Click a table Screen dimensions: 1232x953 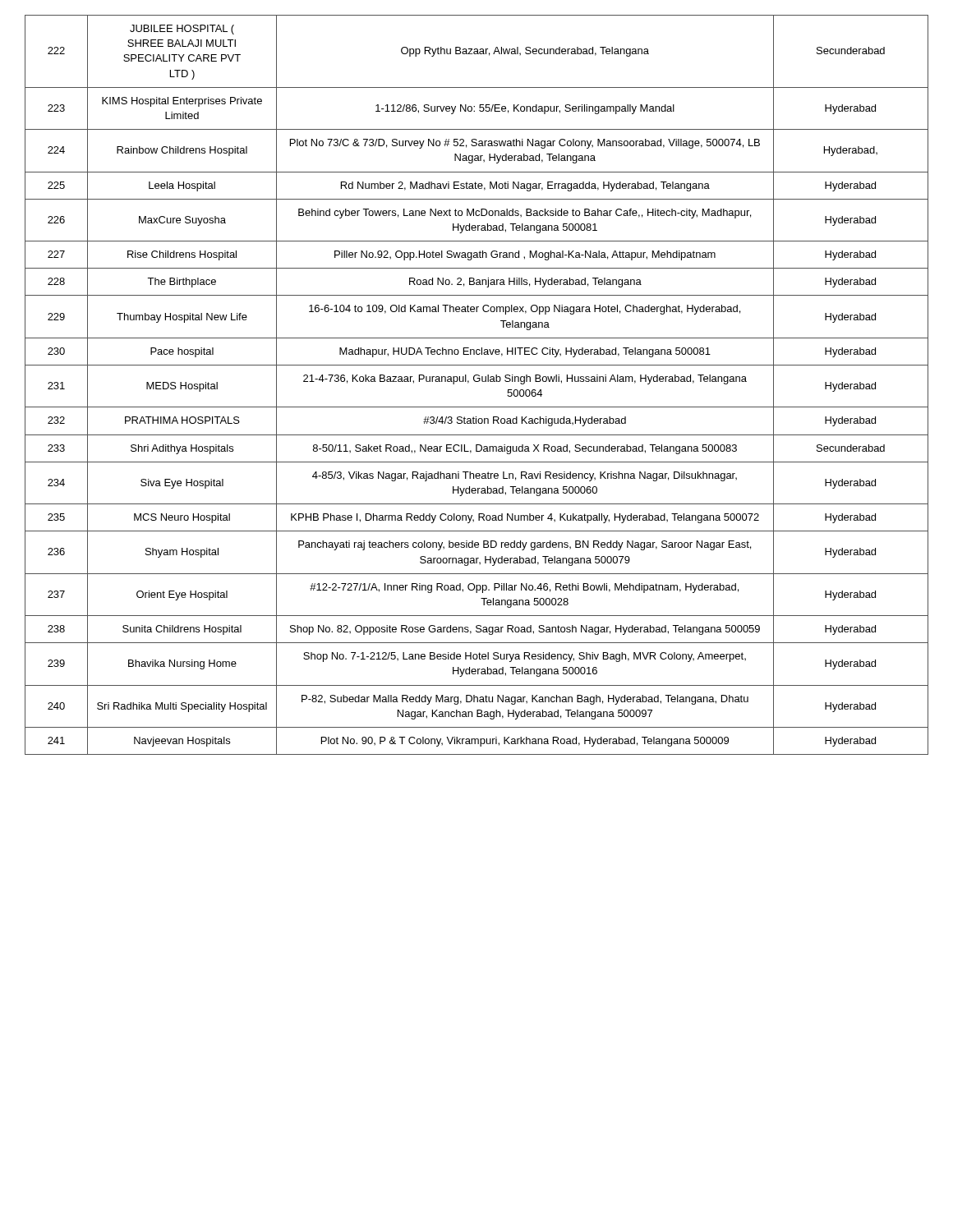click(x=476, y=385)
